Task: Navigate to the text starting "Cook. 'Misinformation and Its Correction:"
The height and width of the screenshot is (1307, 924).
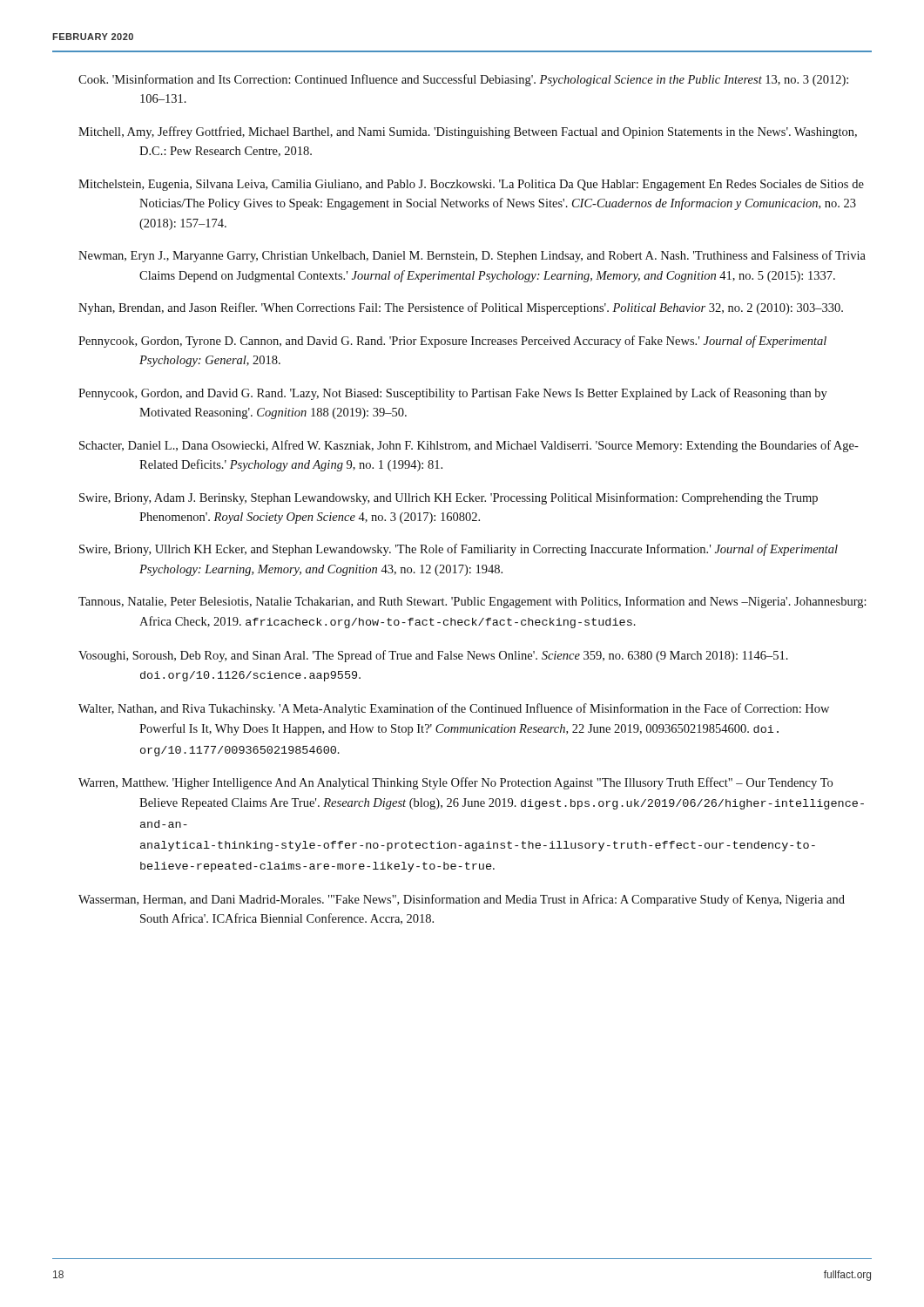Action: [464, 89]
